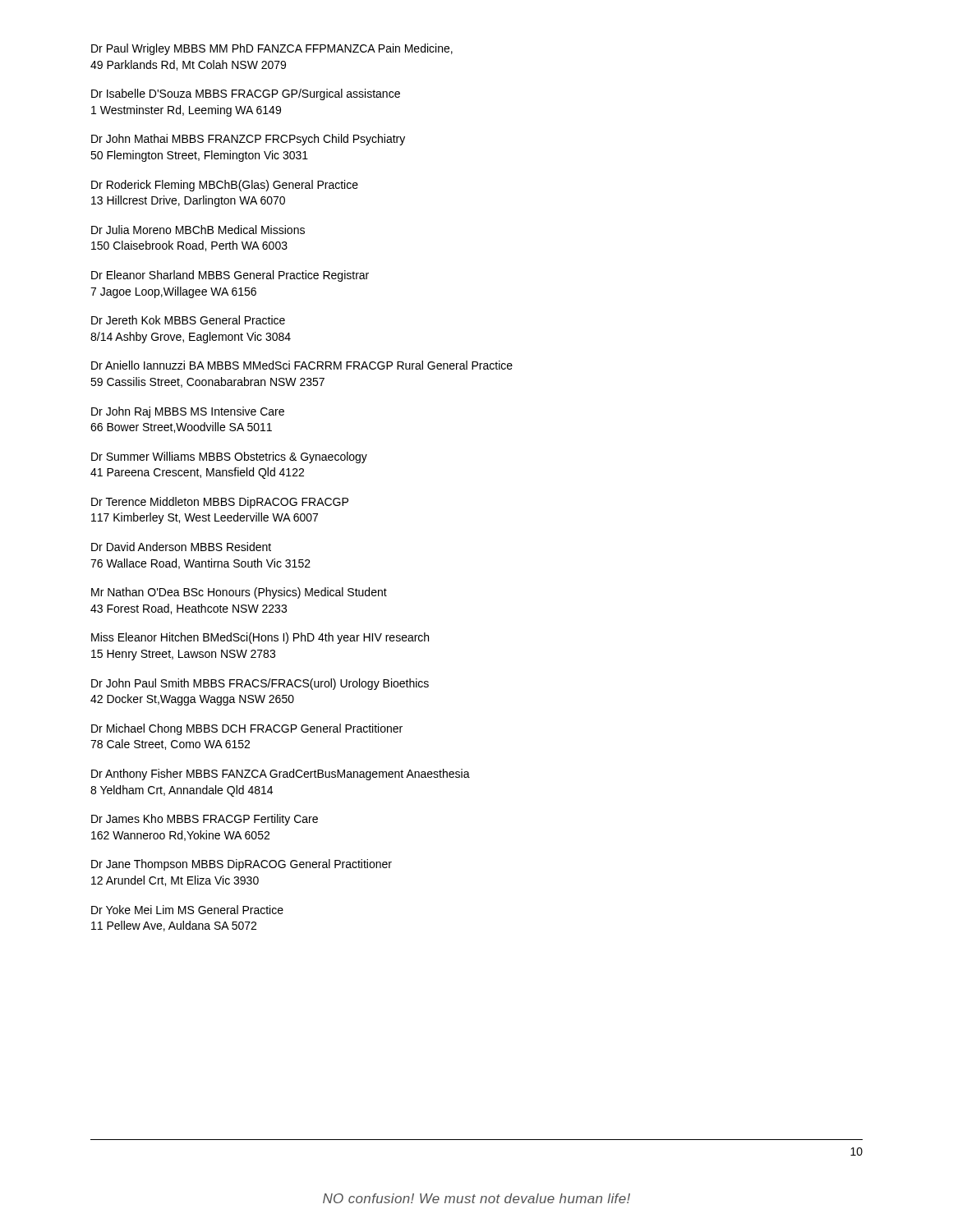Click on the text block starting "Dr Anthony Fisher MBBS FANZCA GradCertBusManagement Anaesthesia"
Viewport: 953px width, 1232px height.
tap(280, 782)
